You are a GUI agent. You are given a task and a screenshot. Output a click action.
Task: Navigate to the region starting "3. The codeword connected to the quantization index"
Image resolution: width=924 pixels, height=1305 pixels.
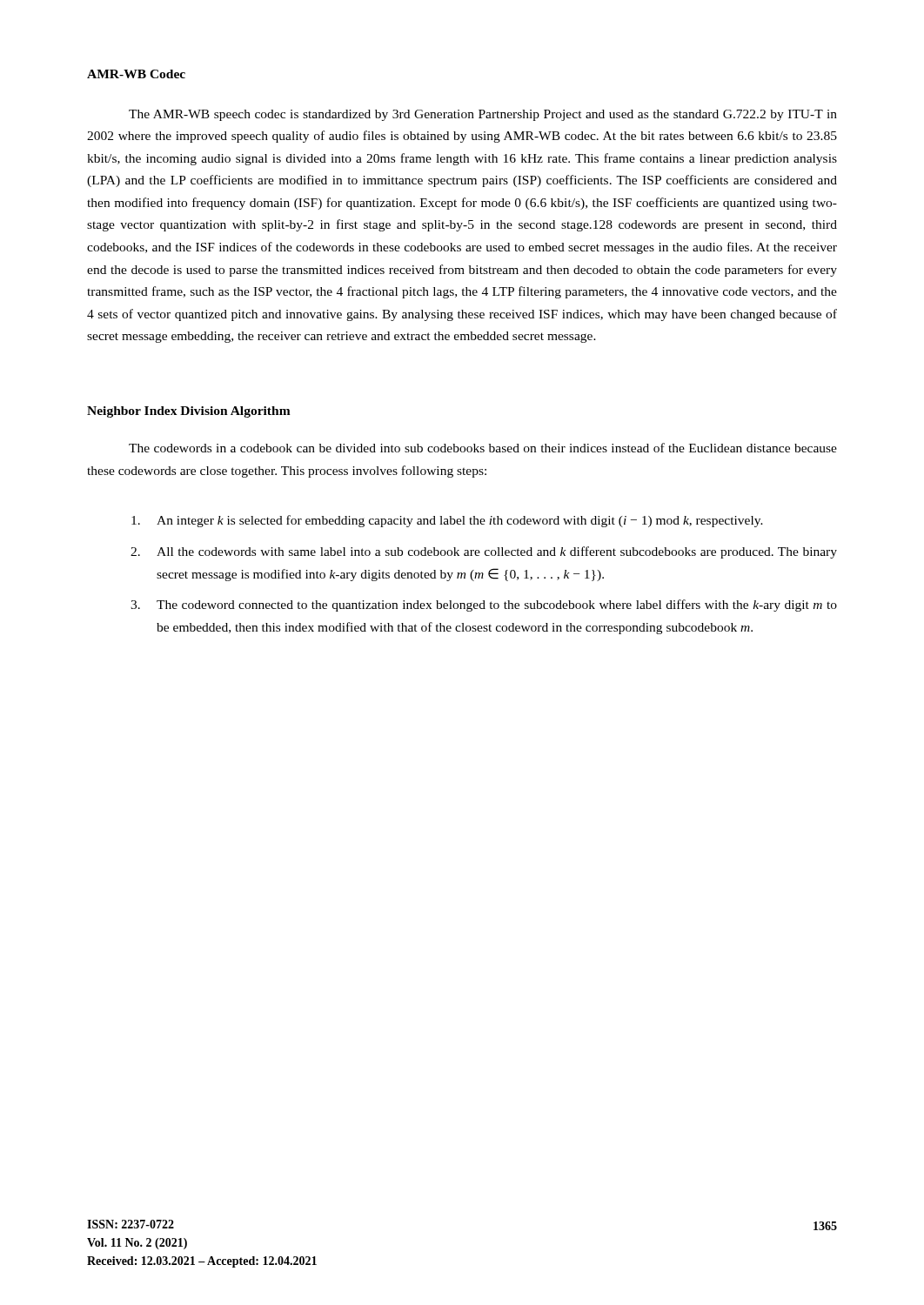pyautogui.click(x=484, y=616)
